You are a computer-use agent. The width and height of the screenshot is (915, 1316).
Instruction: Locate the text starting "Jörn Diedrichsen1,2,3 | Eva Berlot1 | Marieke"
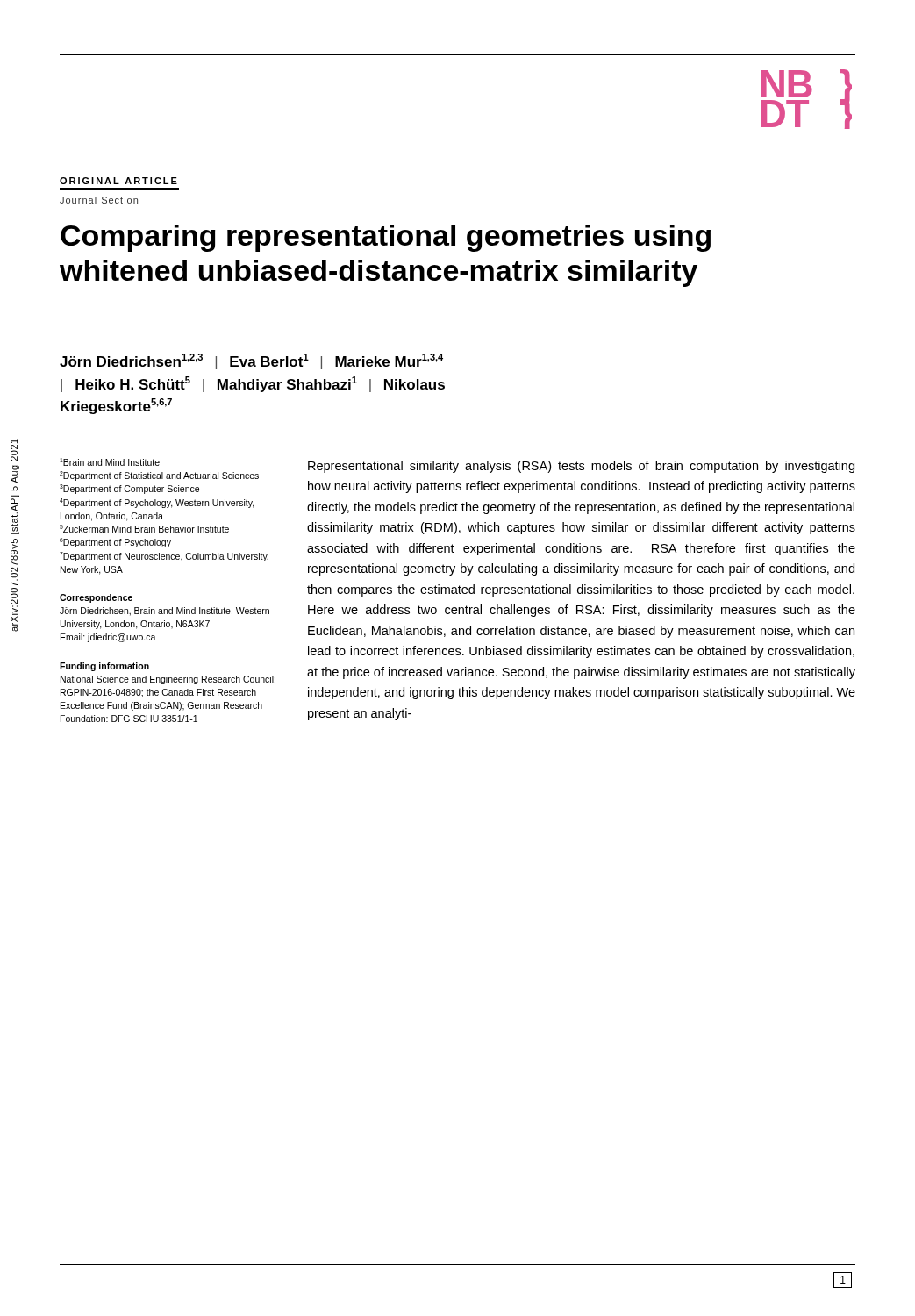pos(253,384)
